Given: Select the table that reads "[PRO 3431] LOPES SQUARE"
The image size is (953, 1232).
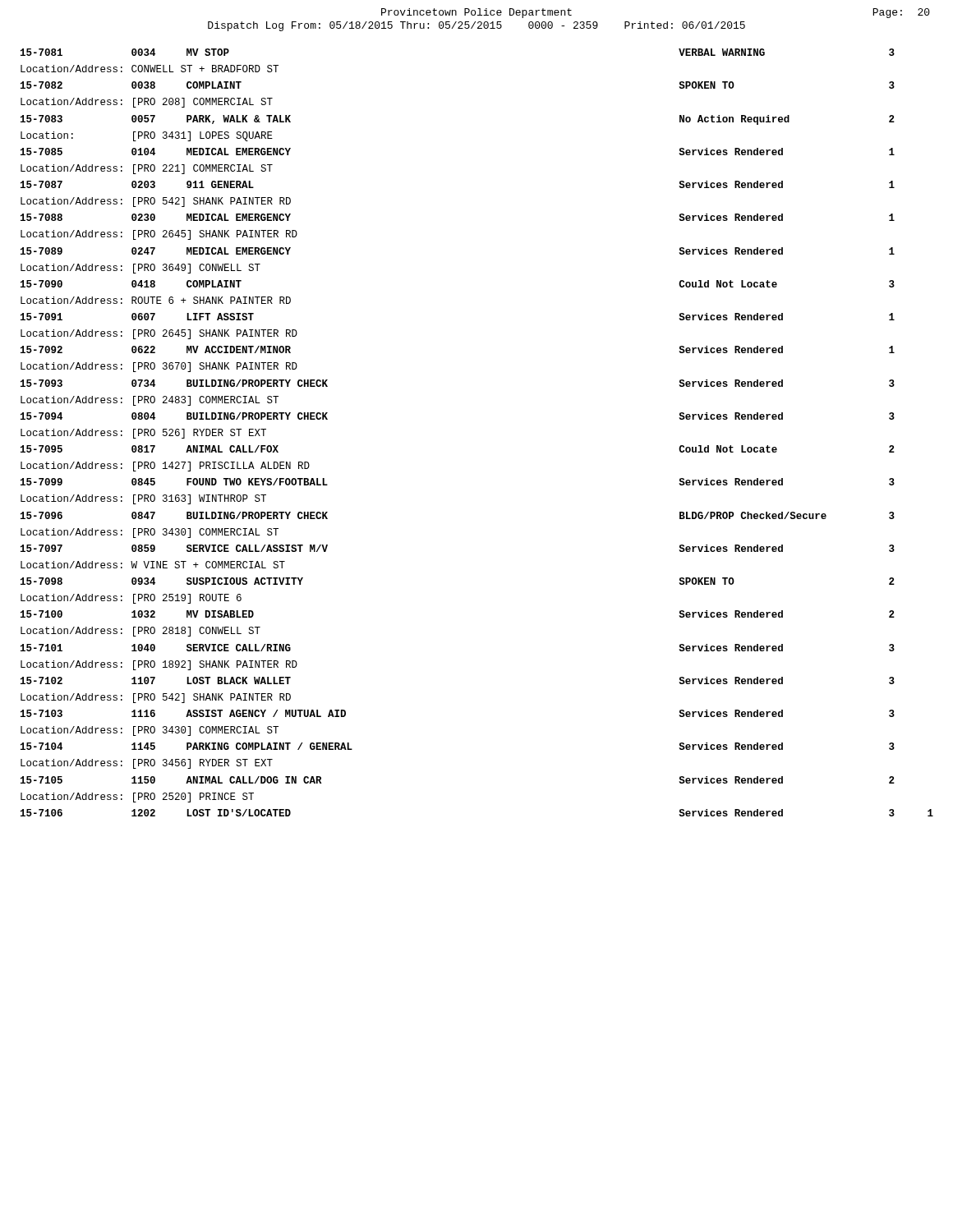Looking at the screenshot, I should [x=476, y=434].
